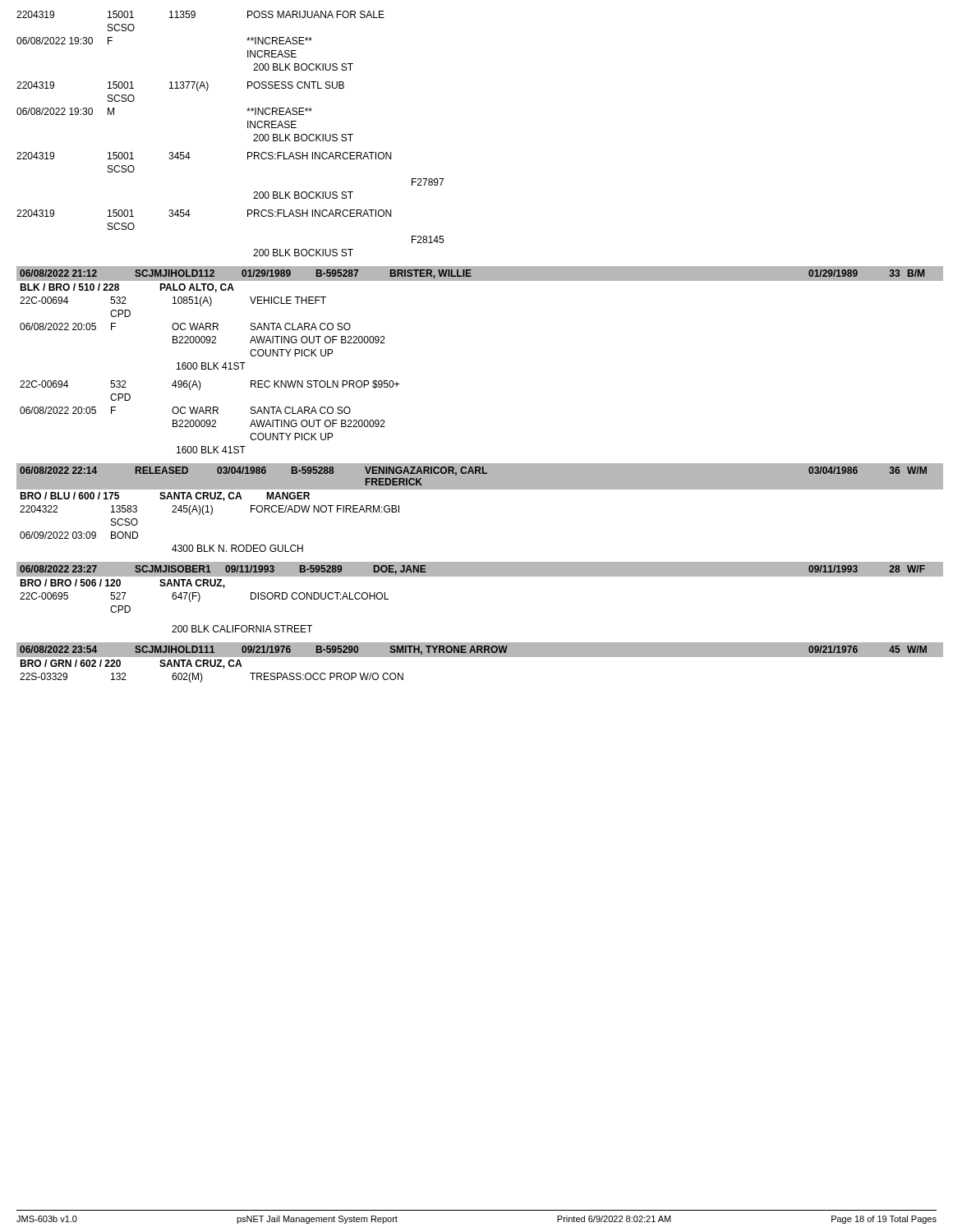
Task: Select the table that reads "2204319 15001 11359 POSS"
Action: tap(476, 134)
